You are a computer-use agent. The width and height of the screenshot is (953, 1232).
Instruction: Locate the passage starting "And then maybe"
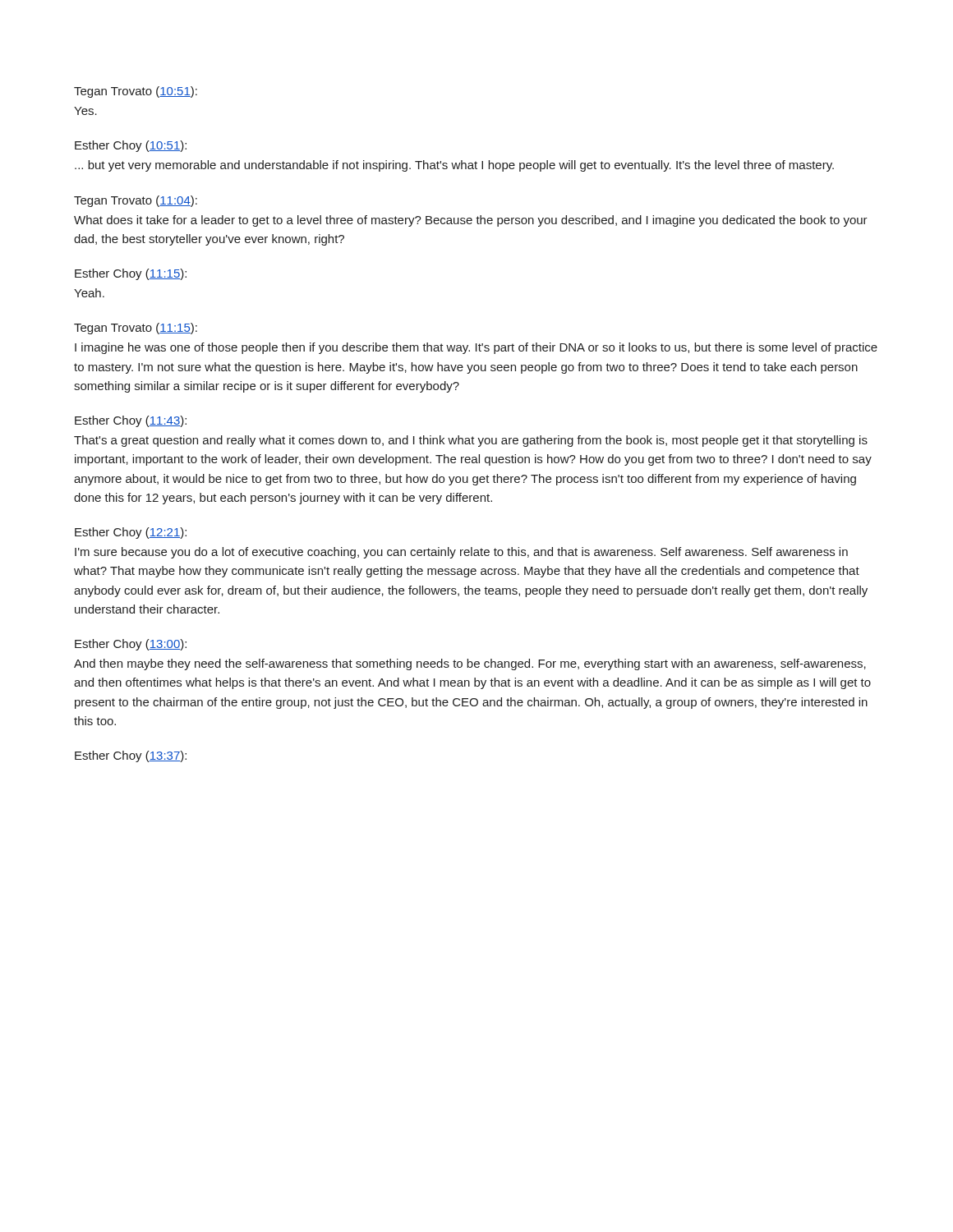472,692
